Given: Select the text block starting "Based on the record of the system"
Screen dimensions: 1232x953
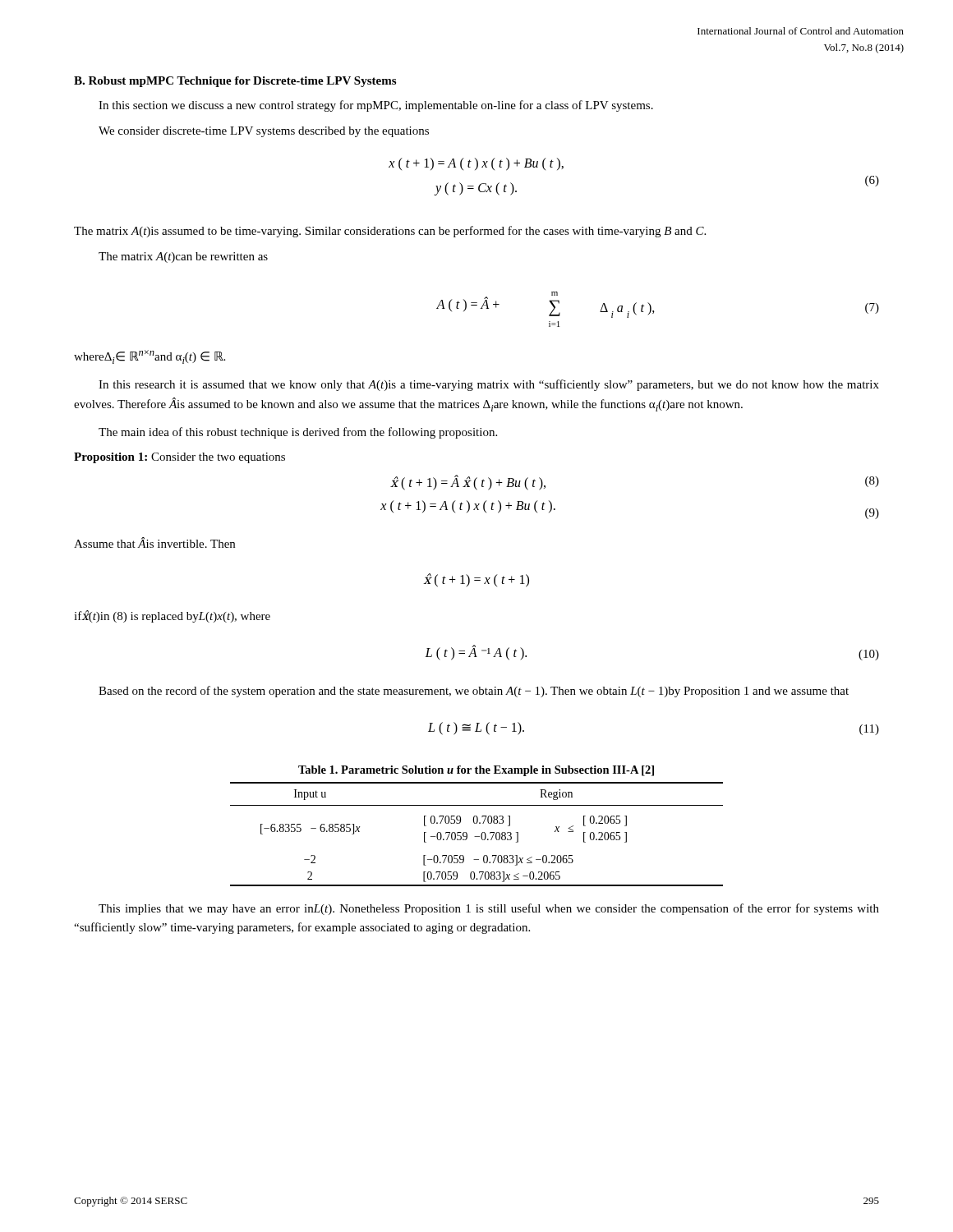Looking at the screenshot, I should tap(474, 691).
